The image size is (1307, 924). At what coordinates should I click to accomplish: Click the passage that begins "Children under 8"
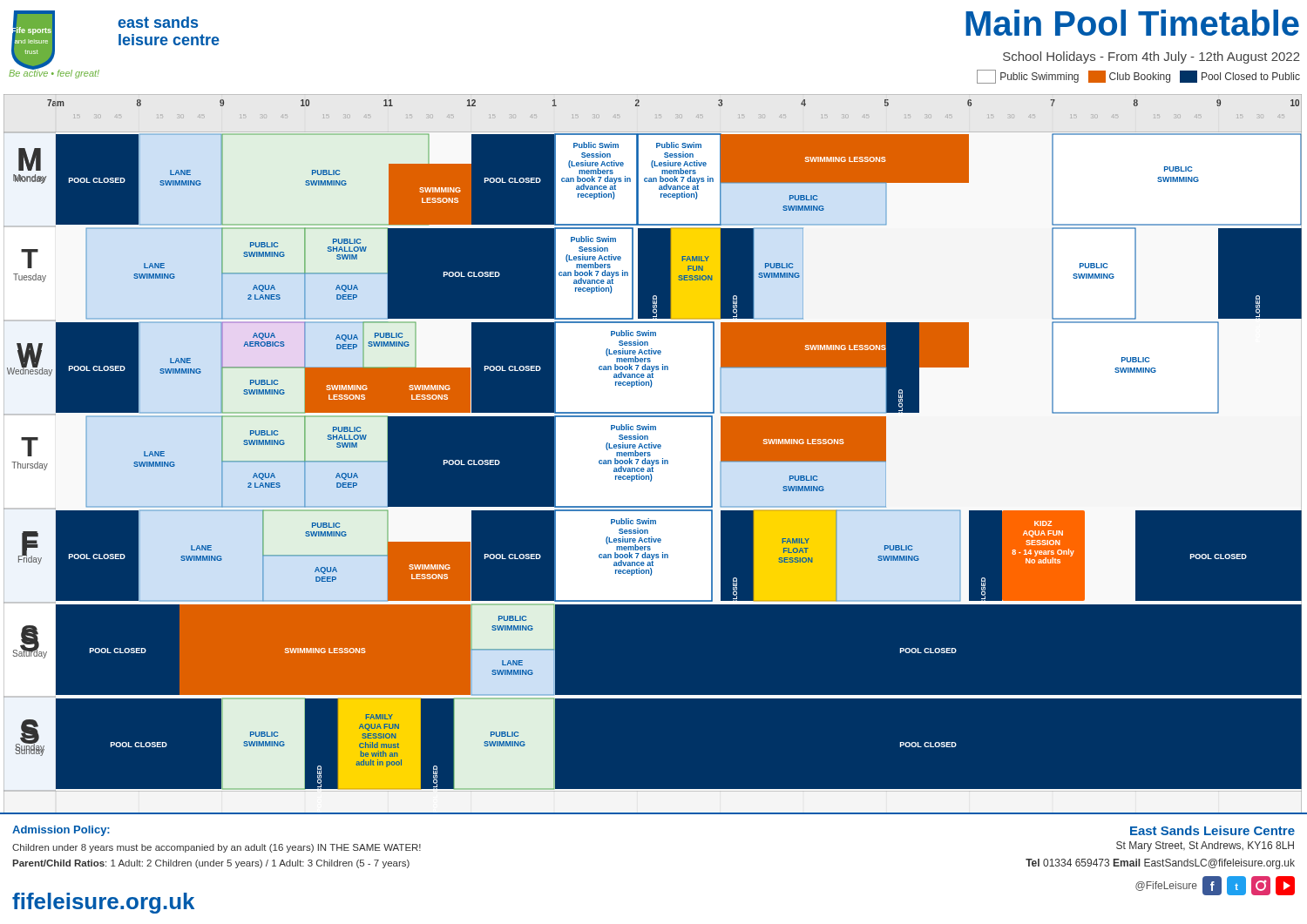[217, 855]
